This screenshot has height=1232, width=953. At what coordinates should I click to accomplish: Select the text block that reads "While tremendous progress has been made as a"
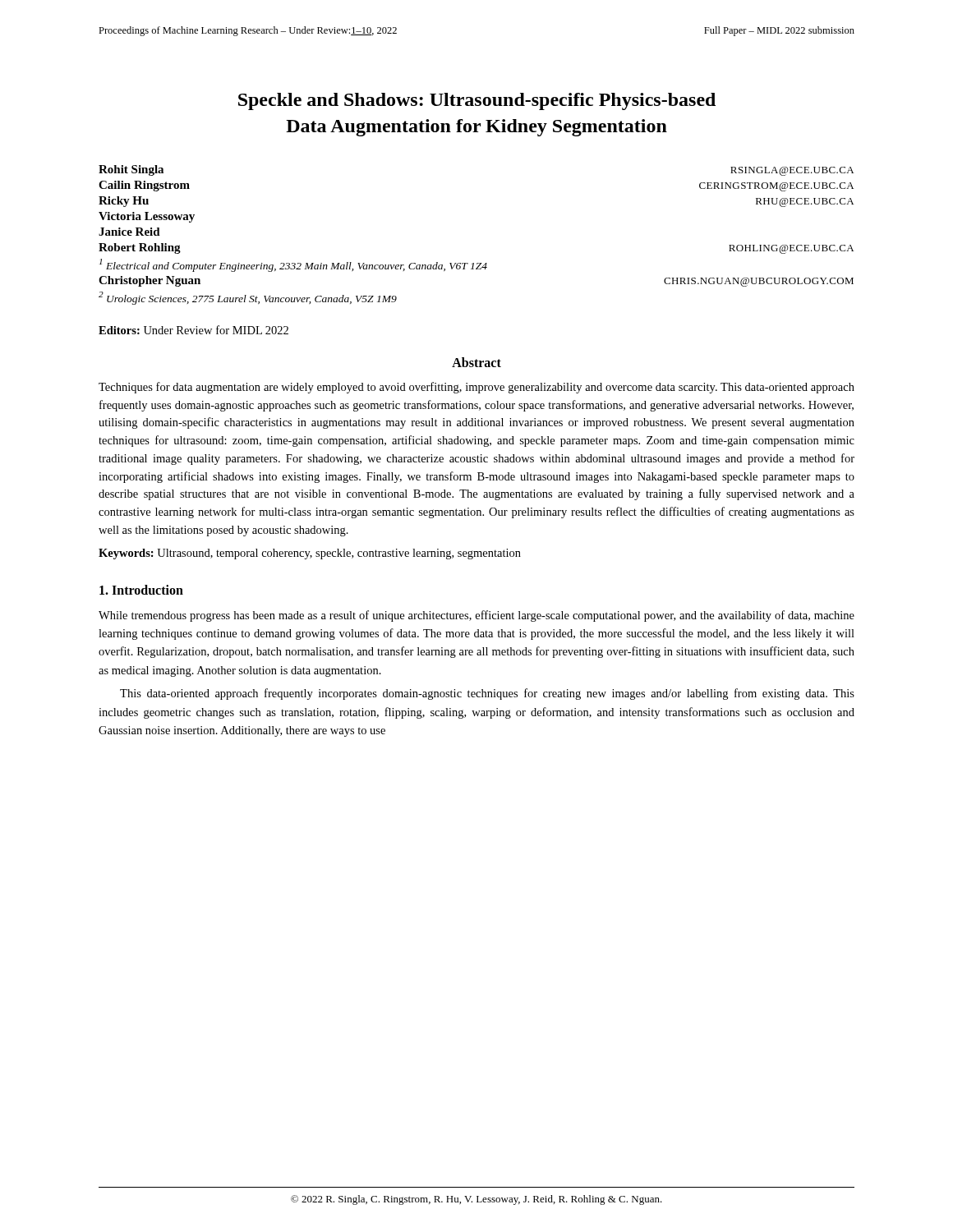[476, 616]
